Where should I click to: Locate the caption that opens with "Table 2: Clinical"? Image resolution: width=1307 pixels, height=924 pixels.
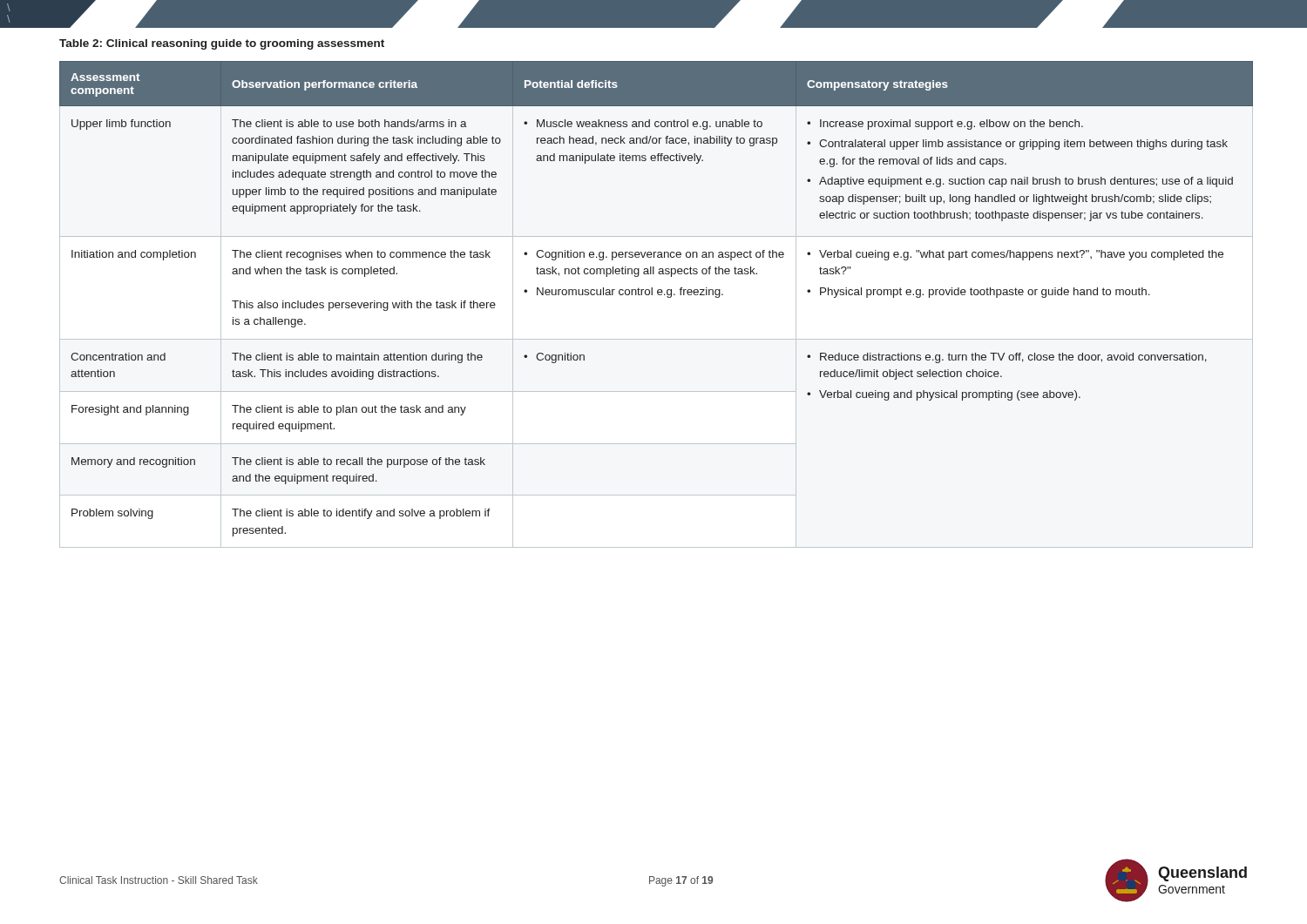[x=222, y=43]
